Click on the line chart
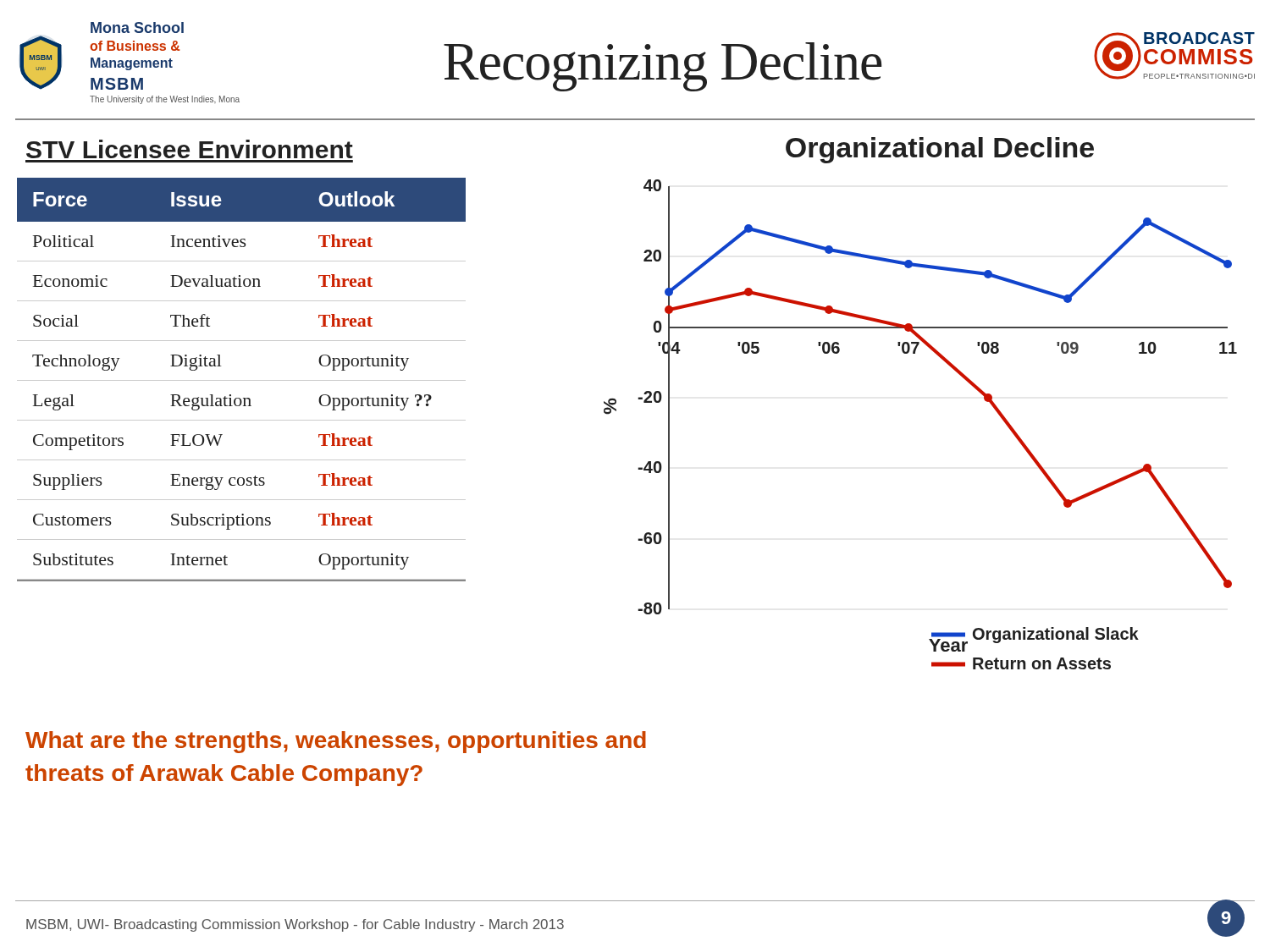The image size is (1270, 952). pos(931,440)
